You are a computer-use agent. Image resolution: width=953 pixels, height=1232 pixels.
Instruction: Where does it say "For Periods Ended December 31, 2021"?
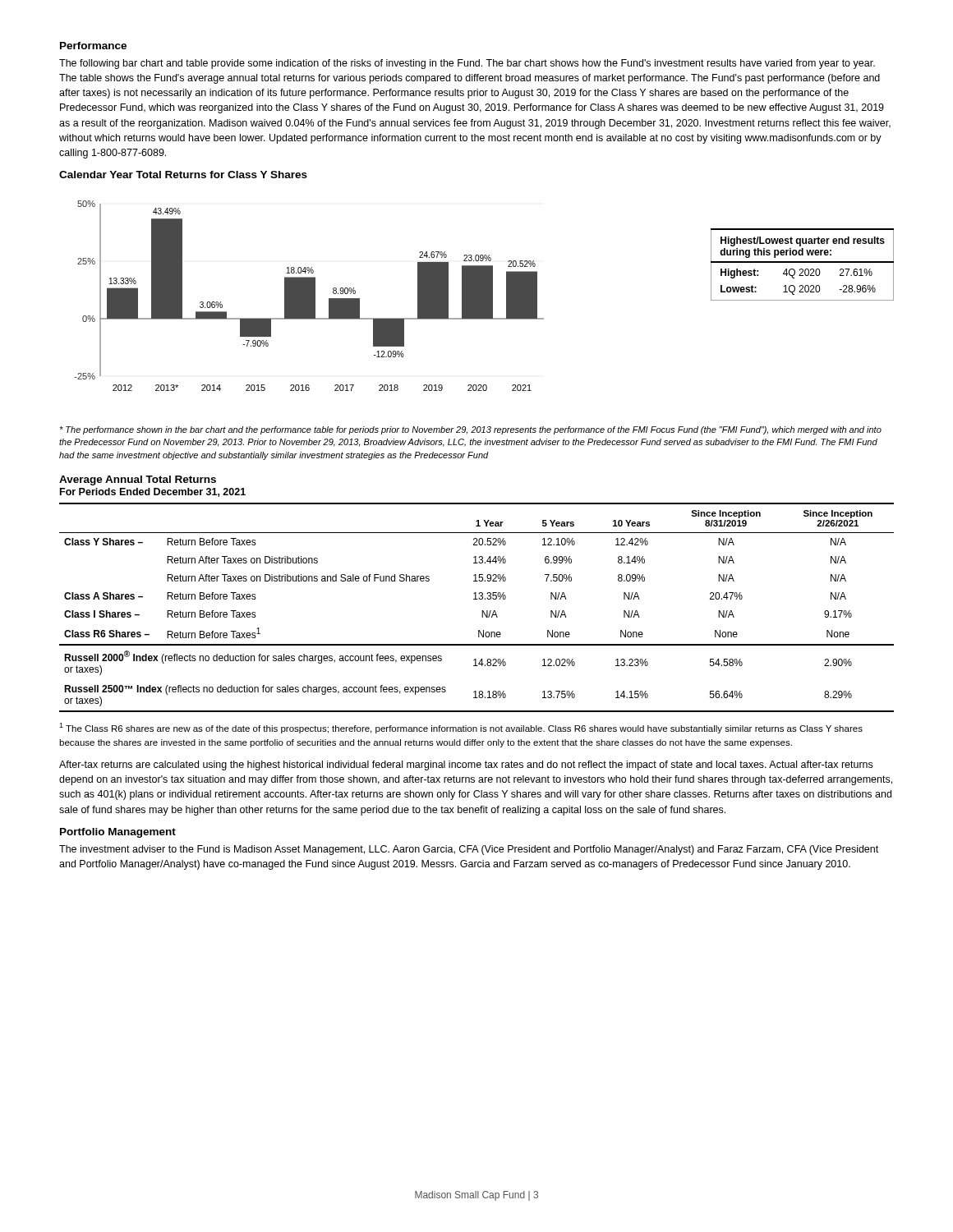coord(152,492)
